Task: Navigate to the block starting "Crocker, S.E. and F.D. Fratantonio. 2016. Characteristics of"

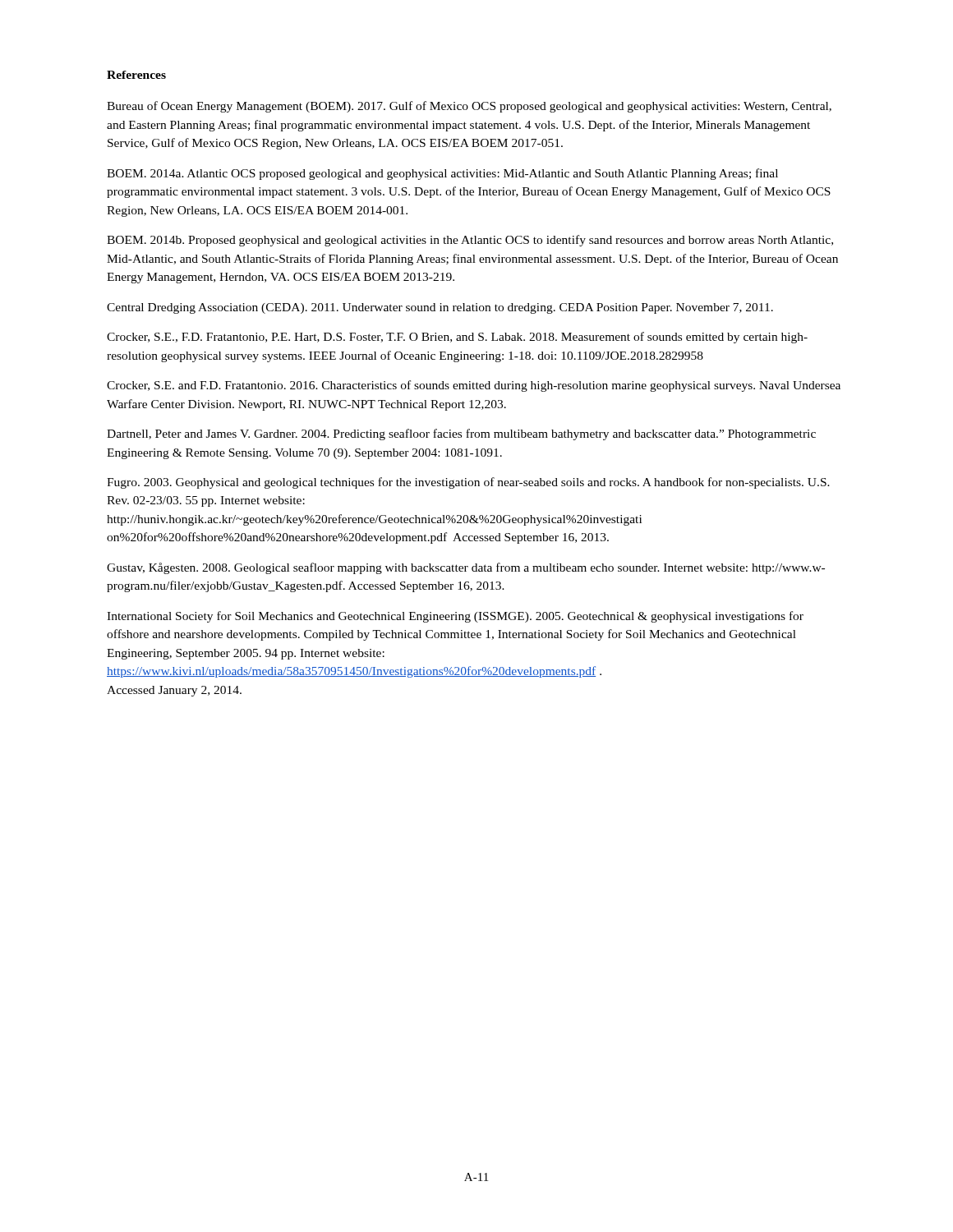Action: click(x=474, y=394)
